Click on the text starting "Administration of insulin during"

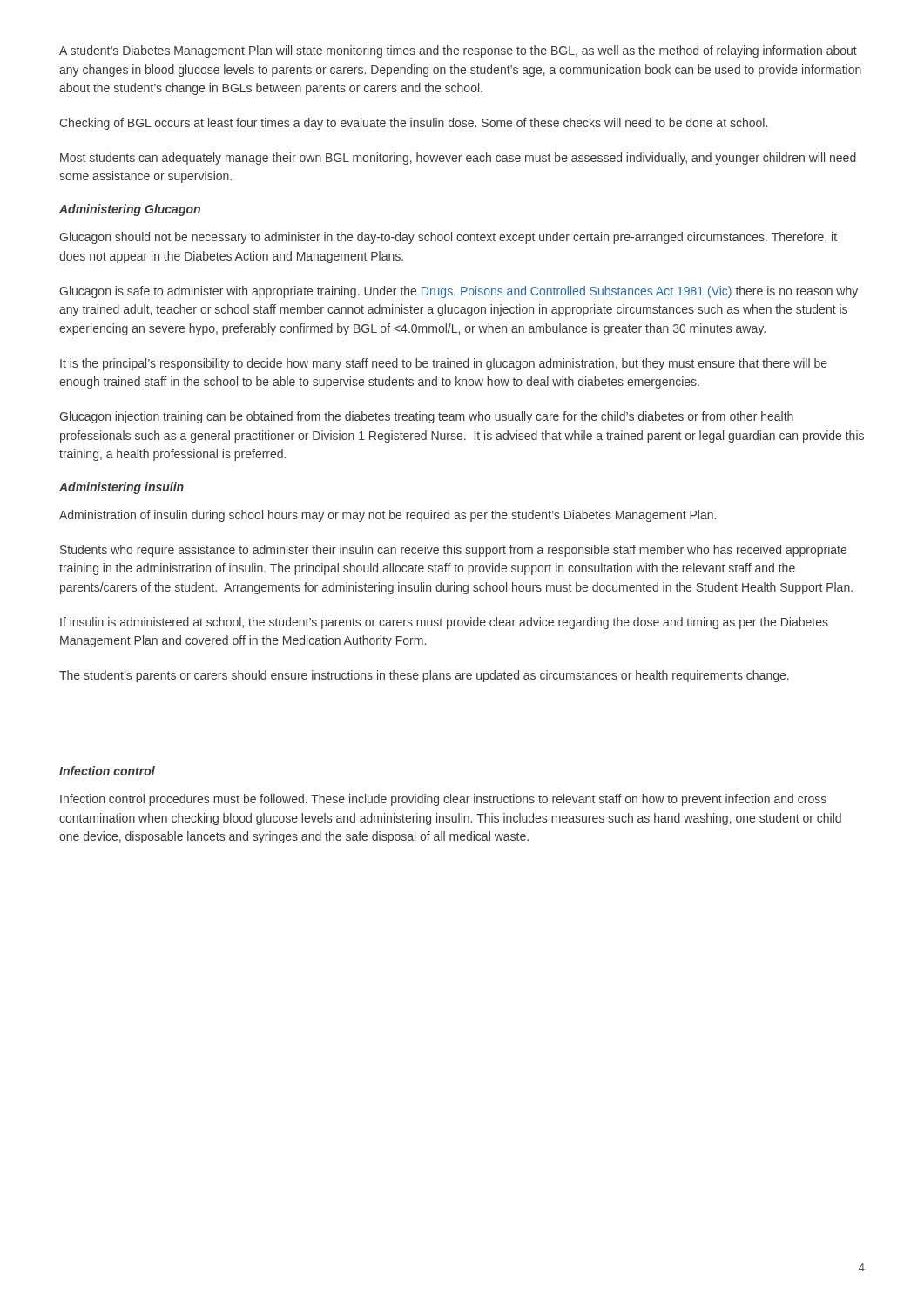[x=388, y=515]
